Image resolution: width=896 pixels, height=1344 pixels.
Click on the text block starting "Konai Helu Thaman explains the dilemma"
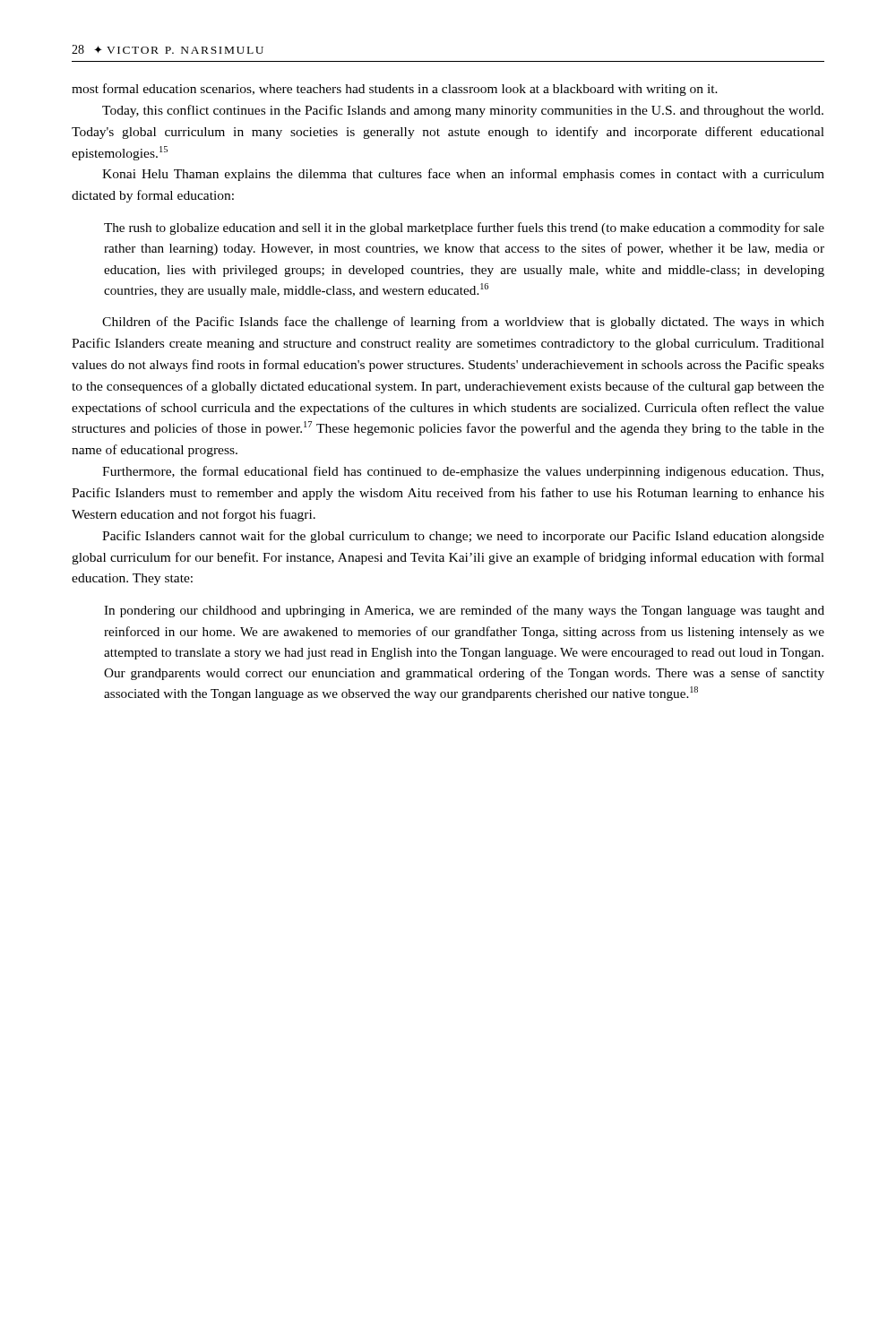tap(448, 184)
